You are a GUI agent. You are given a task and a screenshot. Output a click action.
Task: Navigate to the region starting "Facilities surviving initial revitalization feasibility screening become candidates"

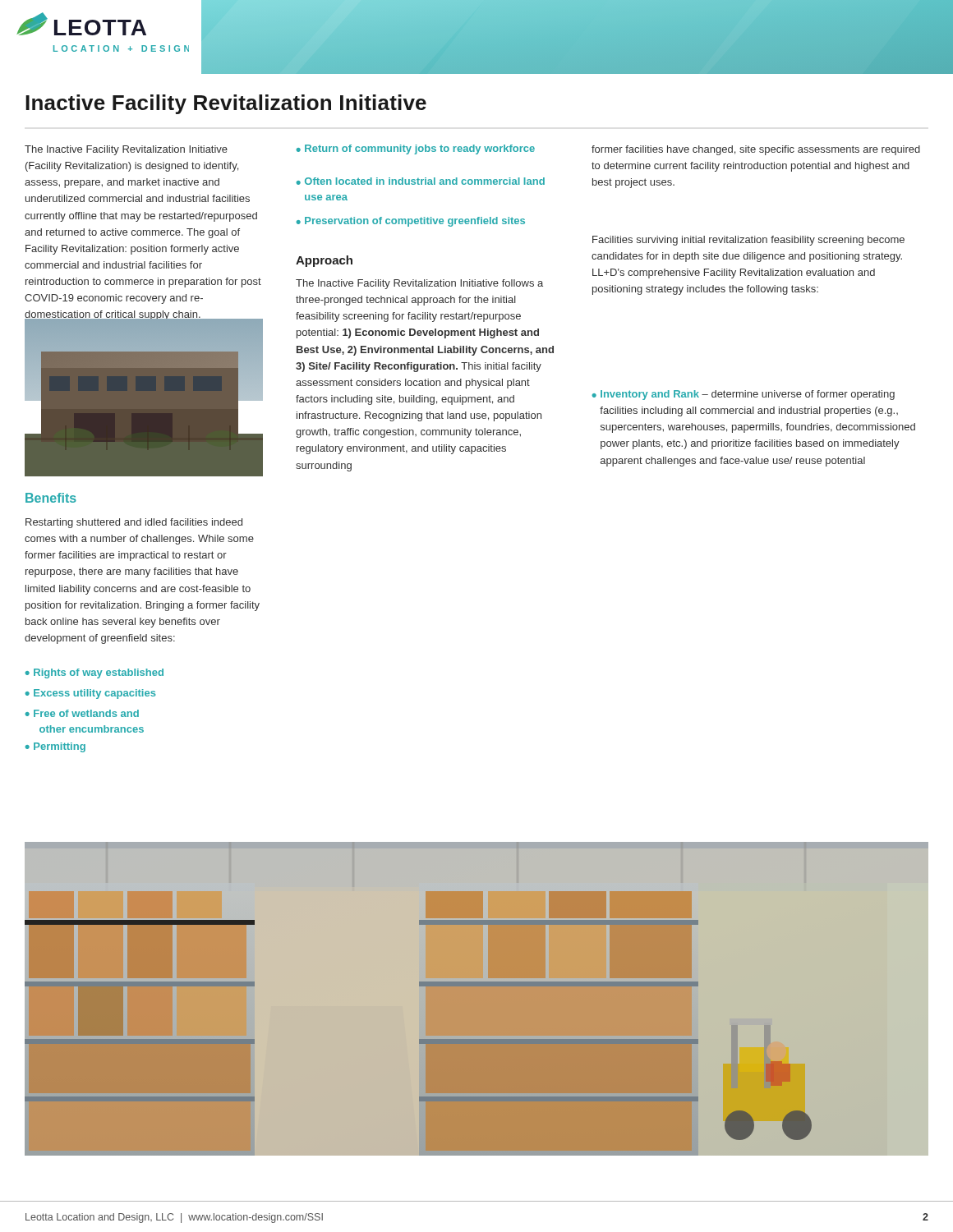pos(748,264)
